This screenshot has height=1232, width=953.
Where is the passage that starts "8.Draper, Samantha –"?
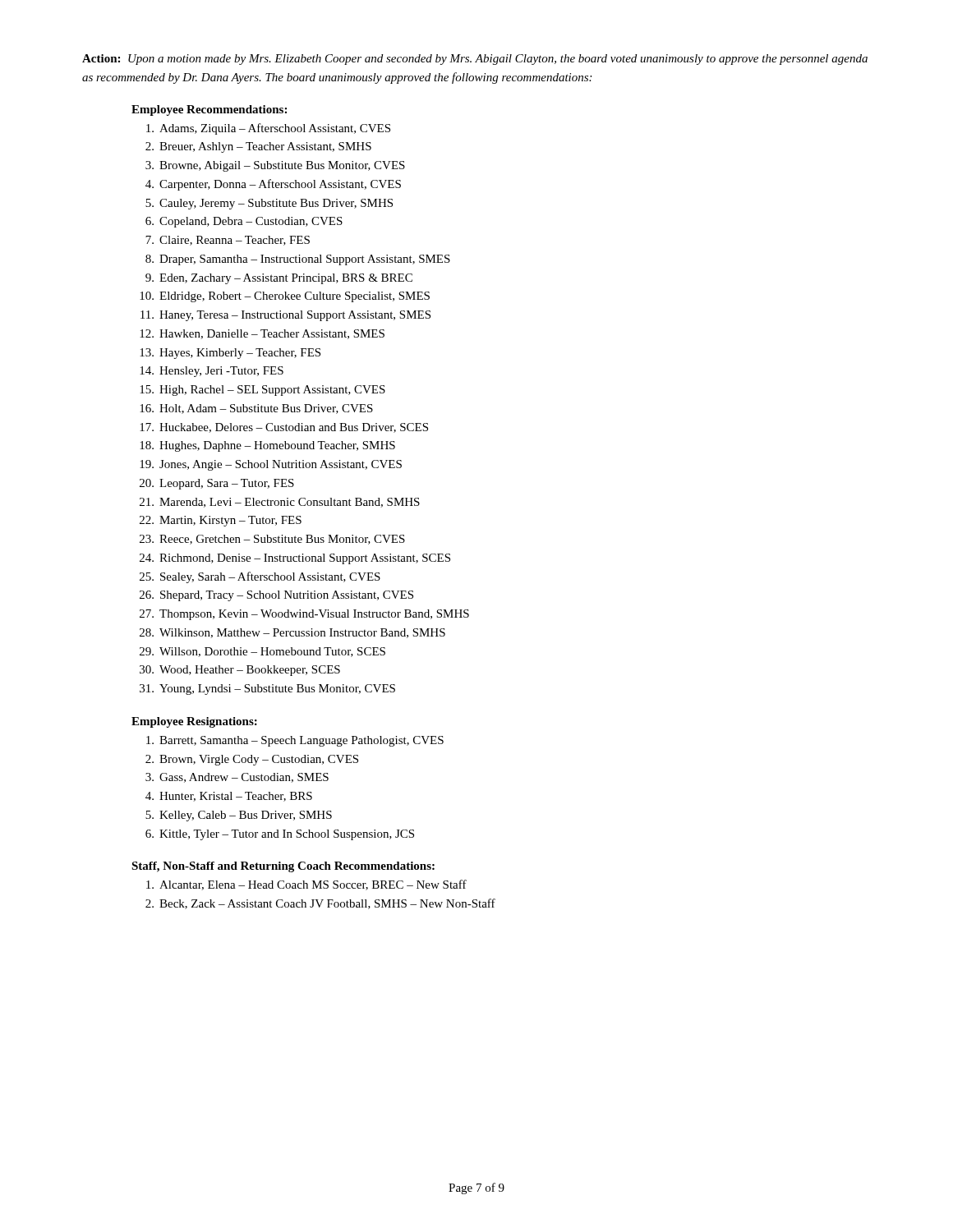[291, 259]
